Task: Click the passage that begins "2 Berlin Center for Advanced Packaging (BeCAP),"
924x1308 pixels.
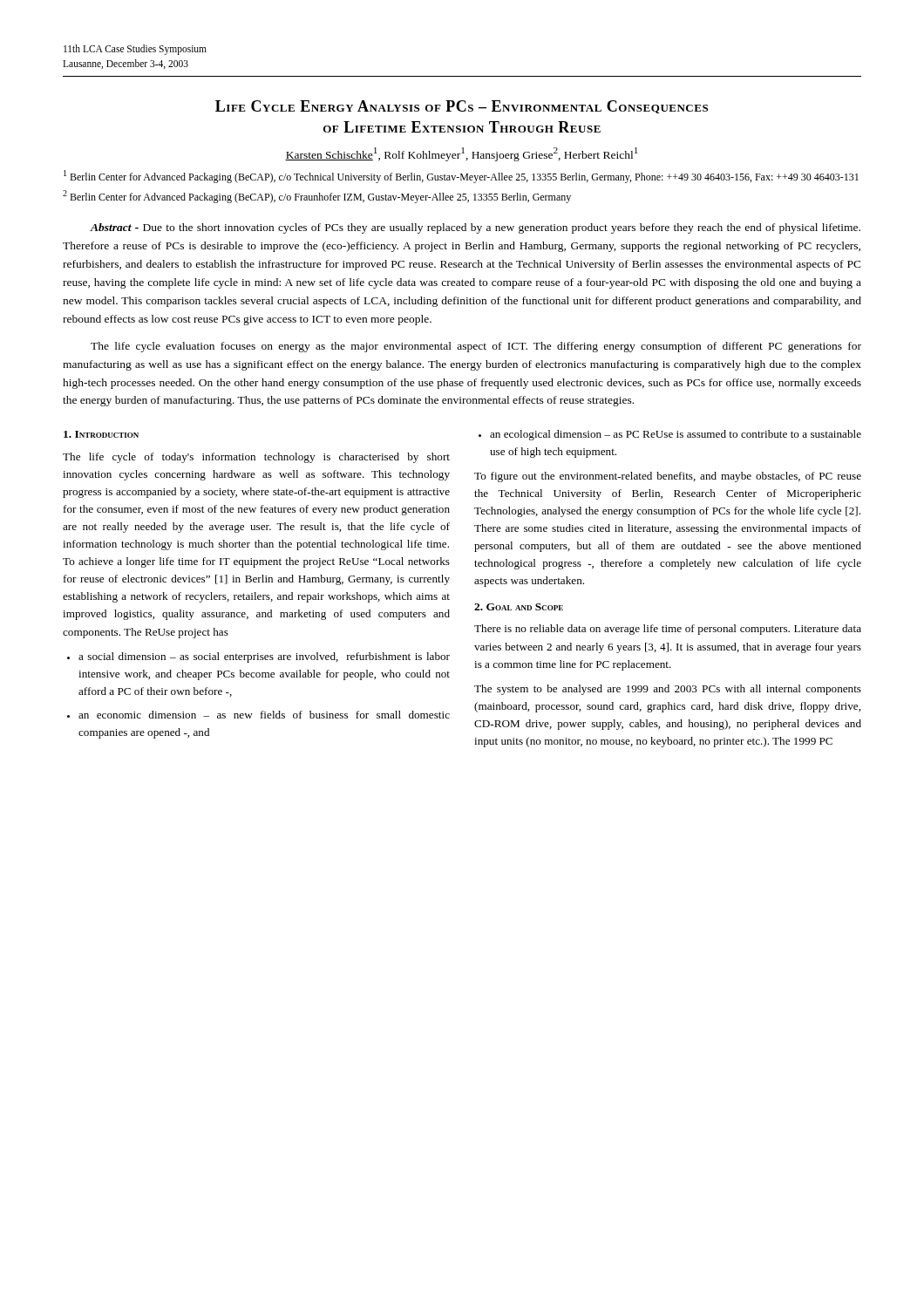Action: click(x=317, y=196)
